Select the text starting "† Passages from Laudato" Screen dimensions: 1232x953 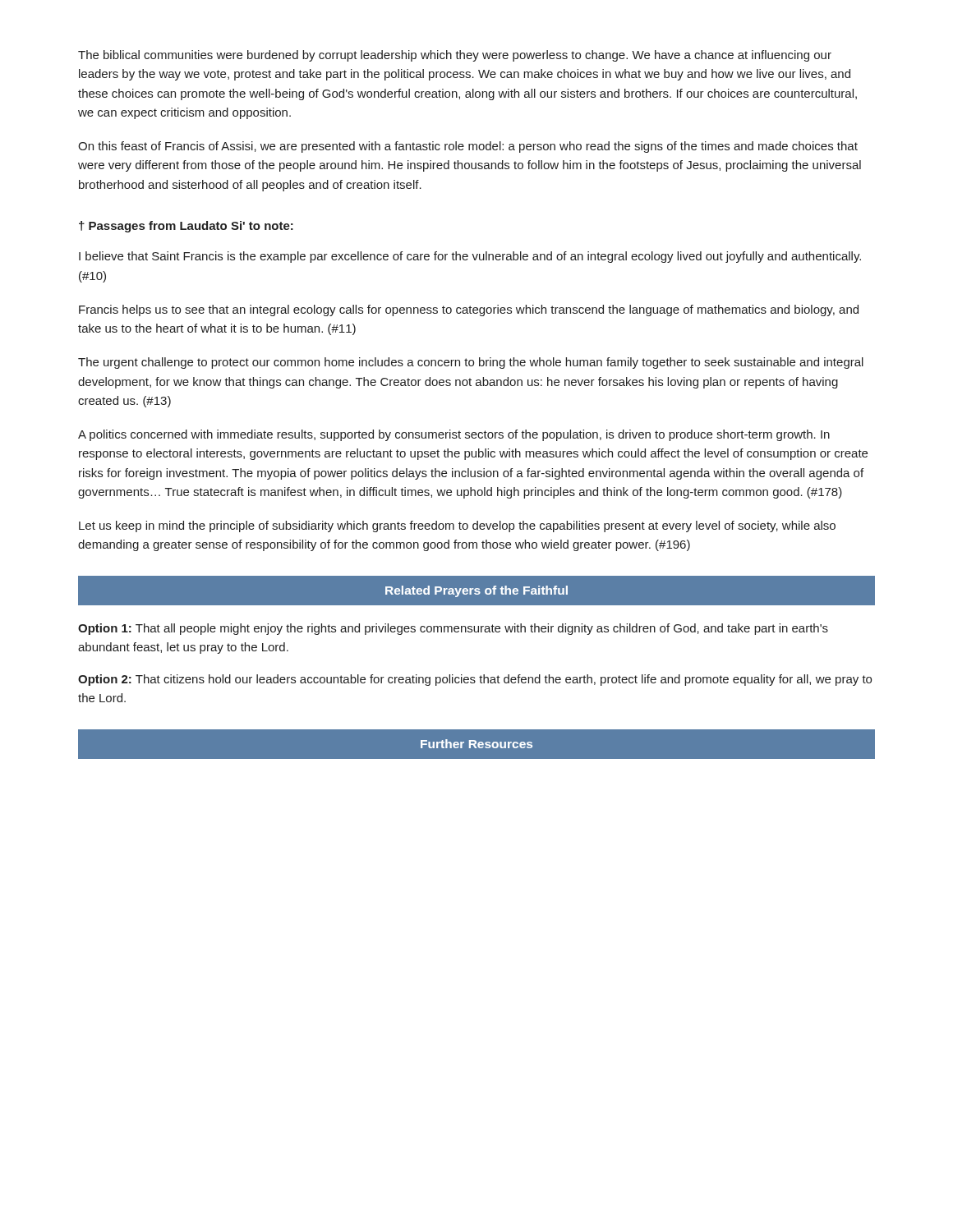point(186,225)
